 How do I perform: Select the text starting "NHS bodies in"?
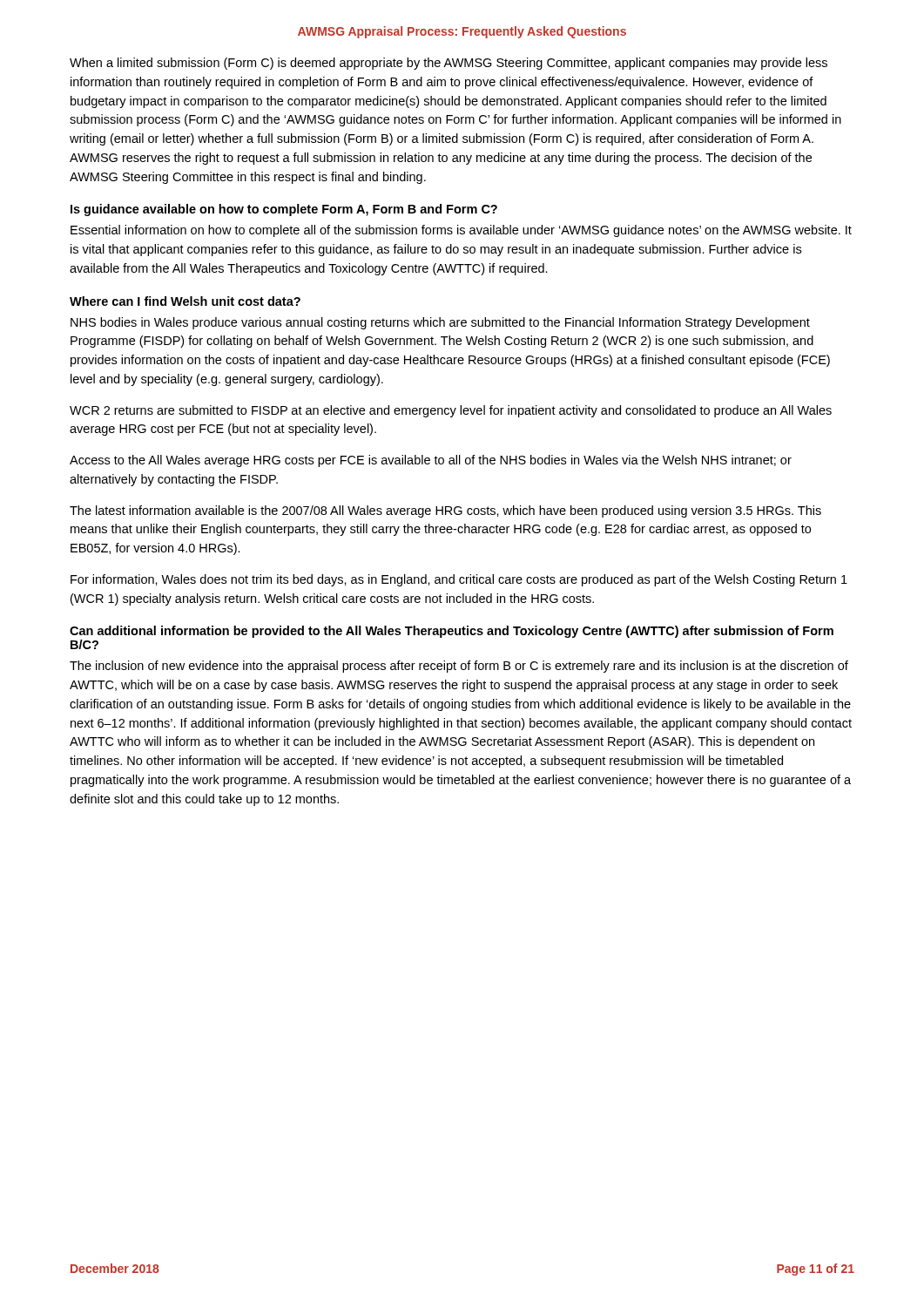pos(450,350)
